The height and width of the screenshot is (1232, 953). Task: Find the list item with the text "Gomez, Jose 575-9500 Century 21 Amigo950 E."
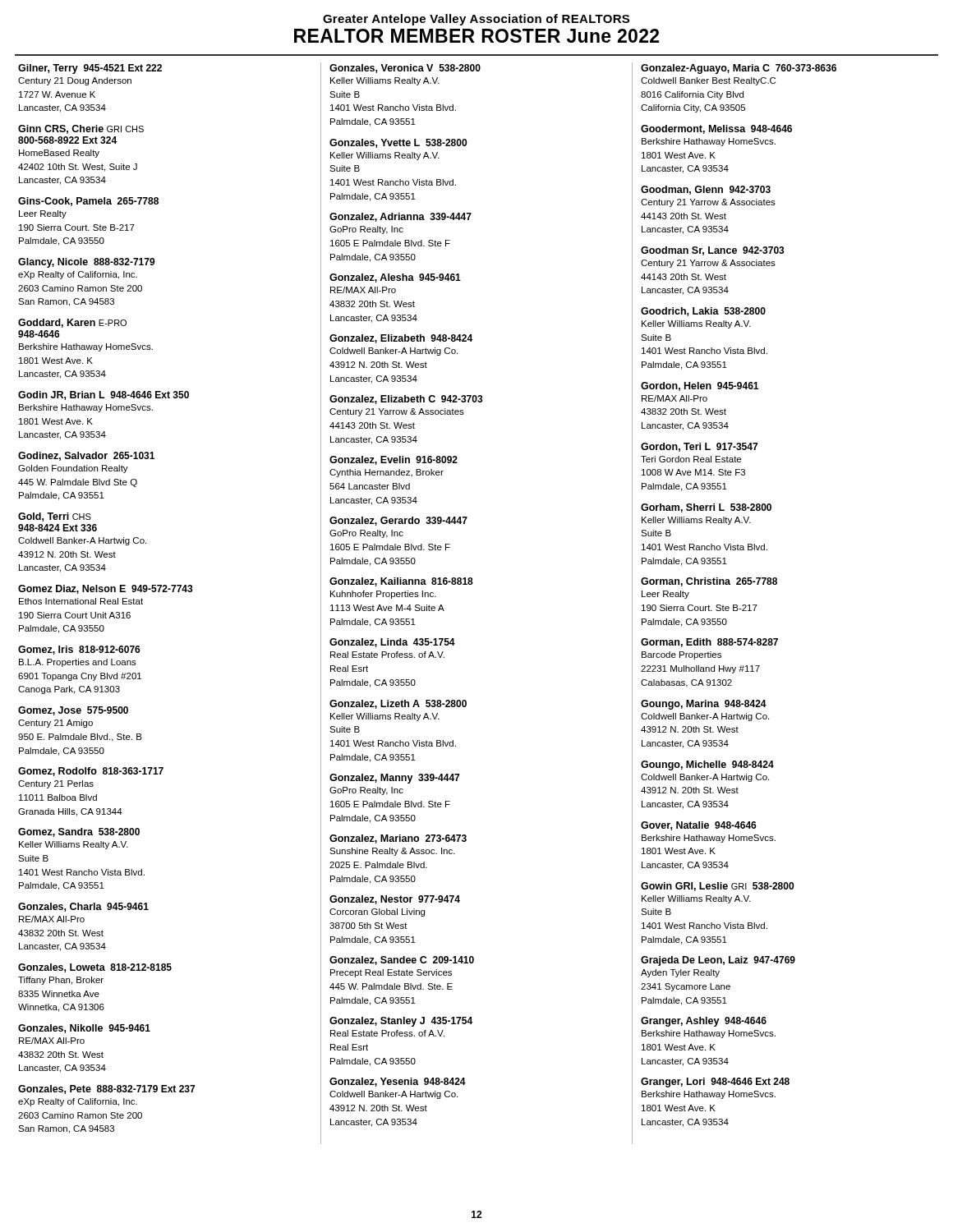point(73,711)
